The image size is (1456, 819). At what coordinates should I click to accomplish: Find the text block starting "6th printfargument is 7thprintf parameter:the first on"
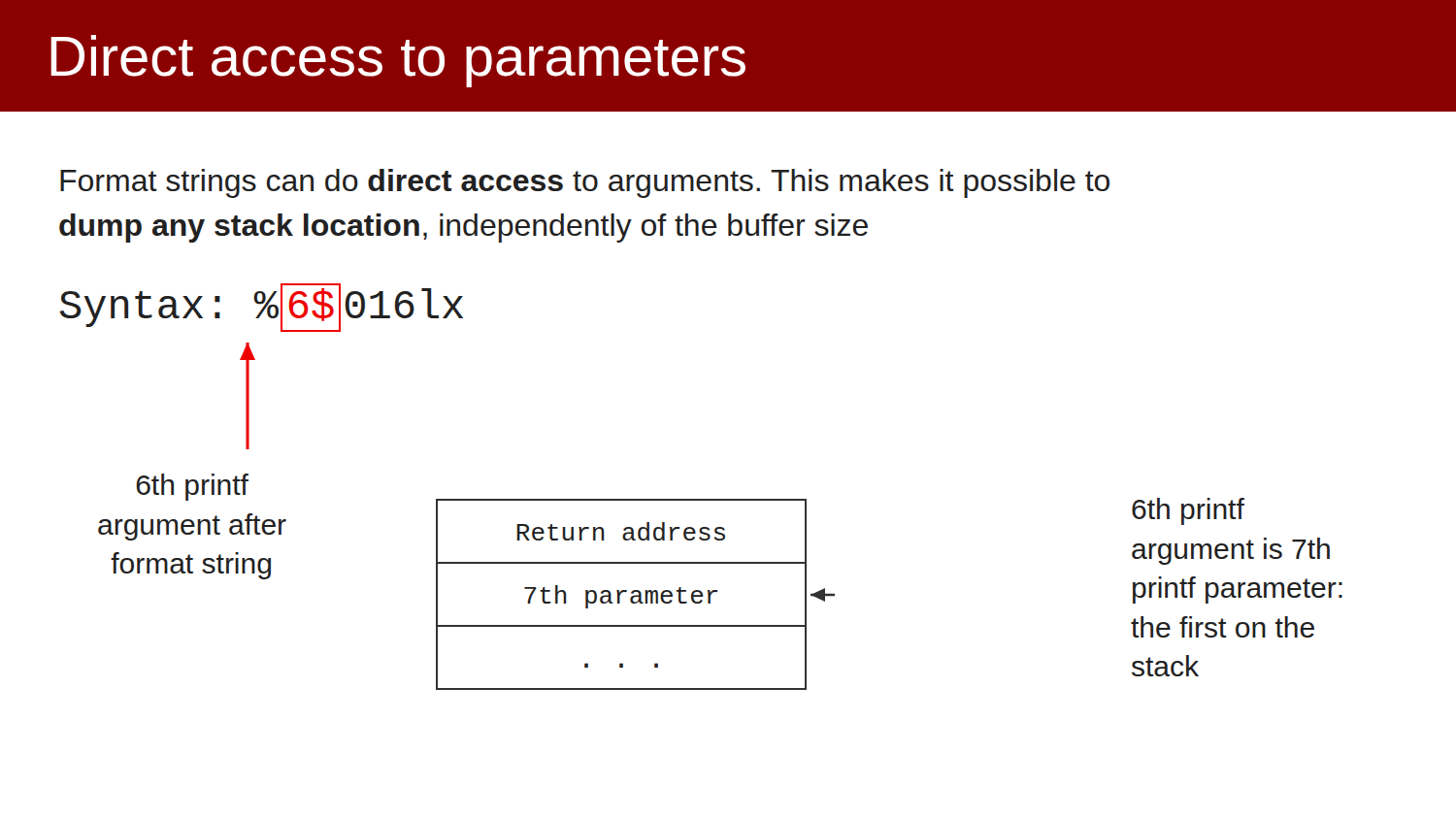point(1238,588)
